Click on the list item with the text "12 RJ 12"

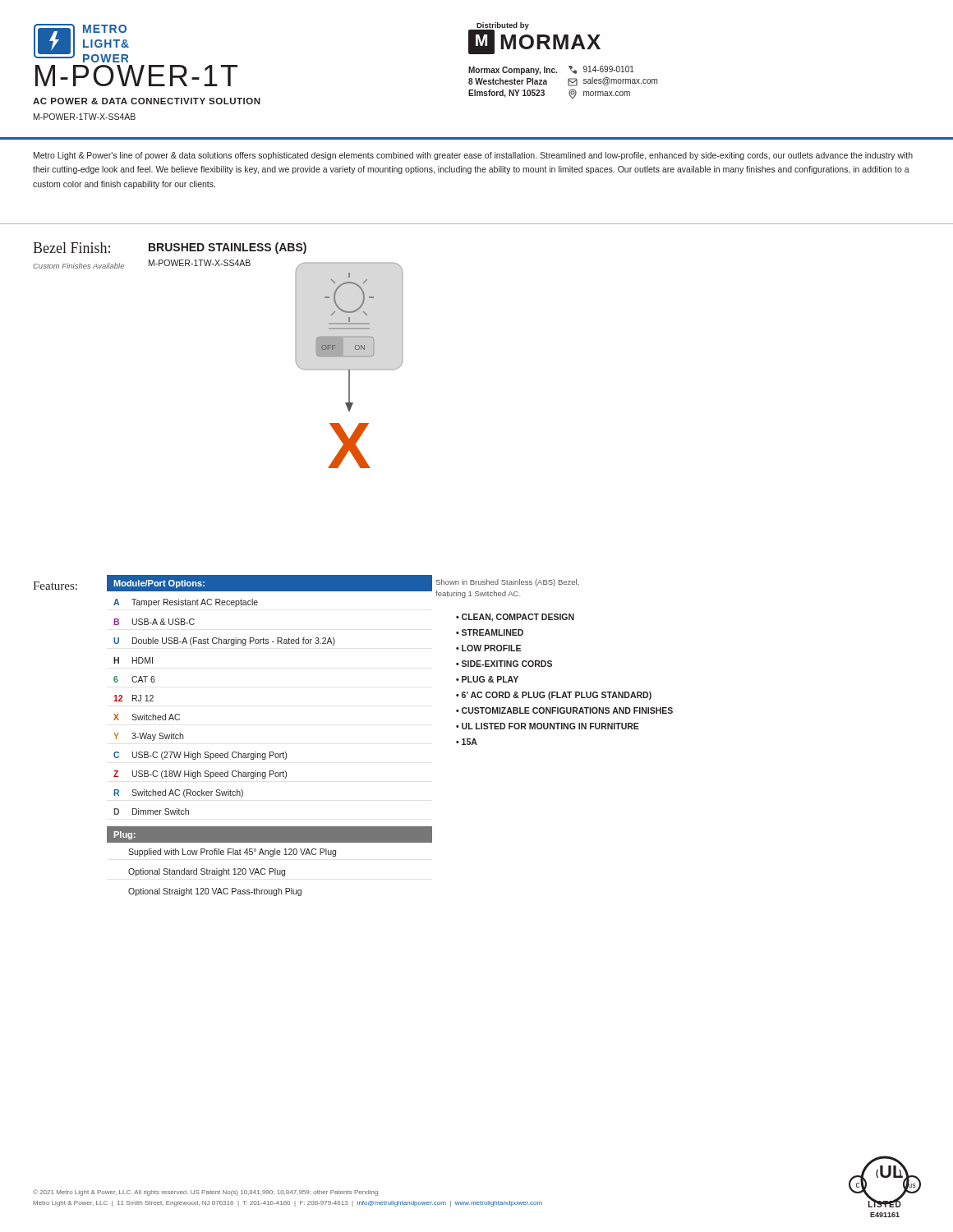pos(134,698)
